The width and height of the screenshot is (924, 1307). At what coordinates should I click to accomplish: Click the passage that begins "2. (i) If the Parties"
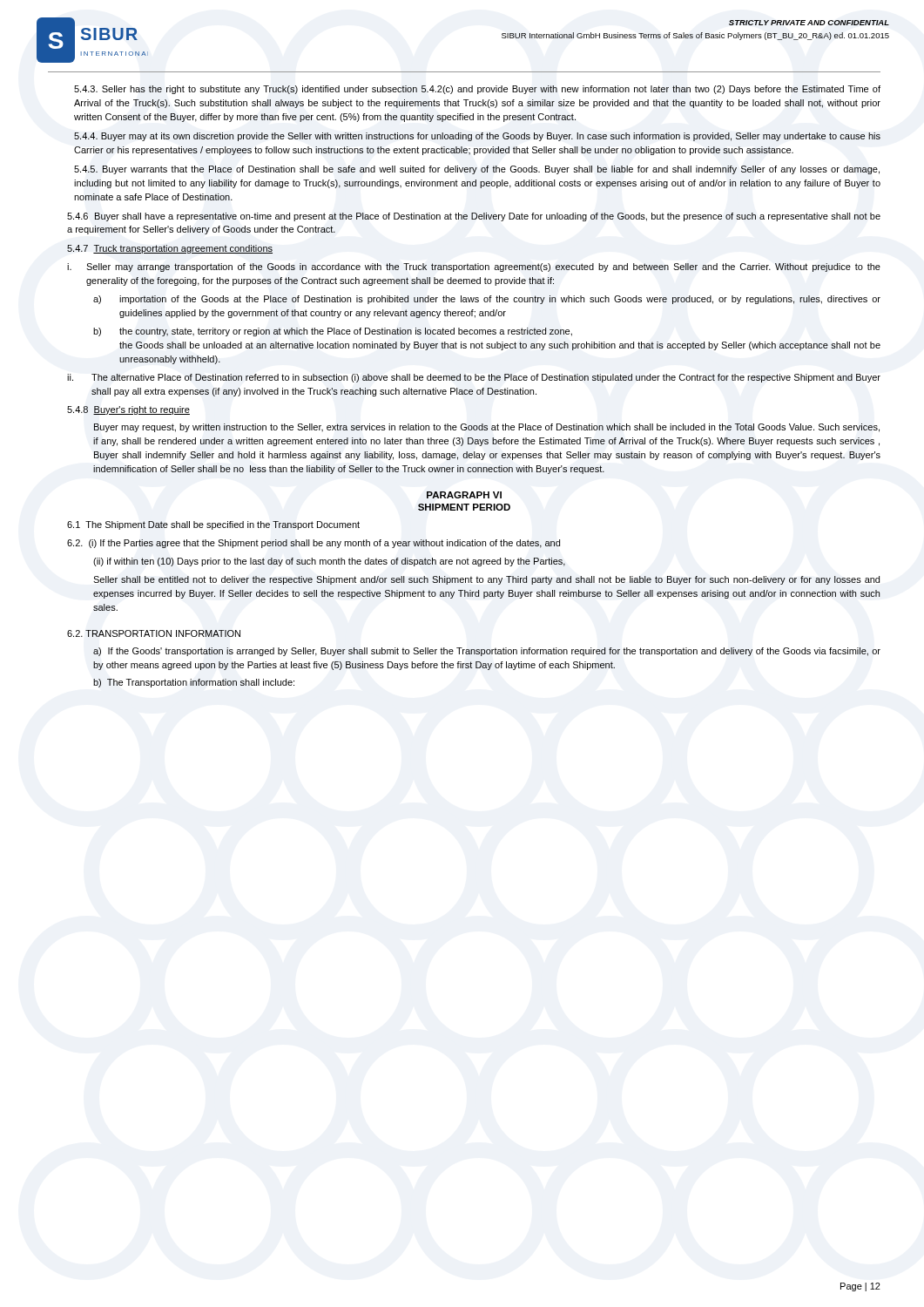[x=314, y=543]
